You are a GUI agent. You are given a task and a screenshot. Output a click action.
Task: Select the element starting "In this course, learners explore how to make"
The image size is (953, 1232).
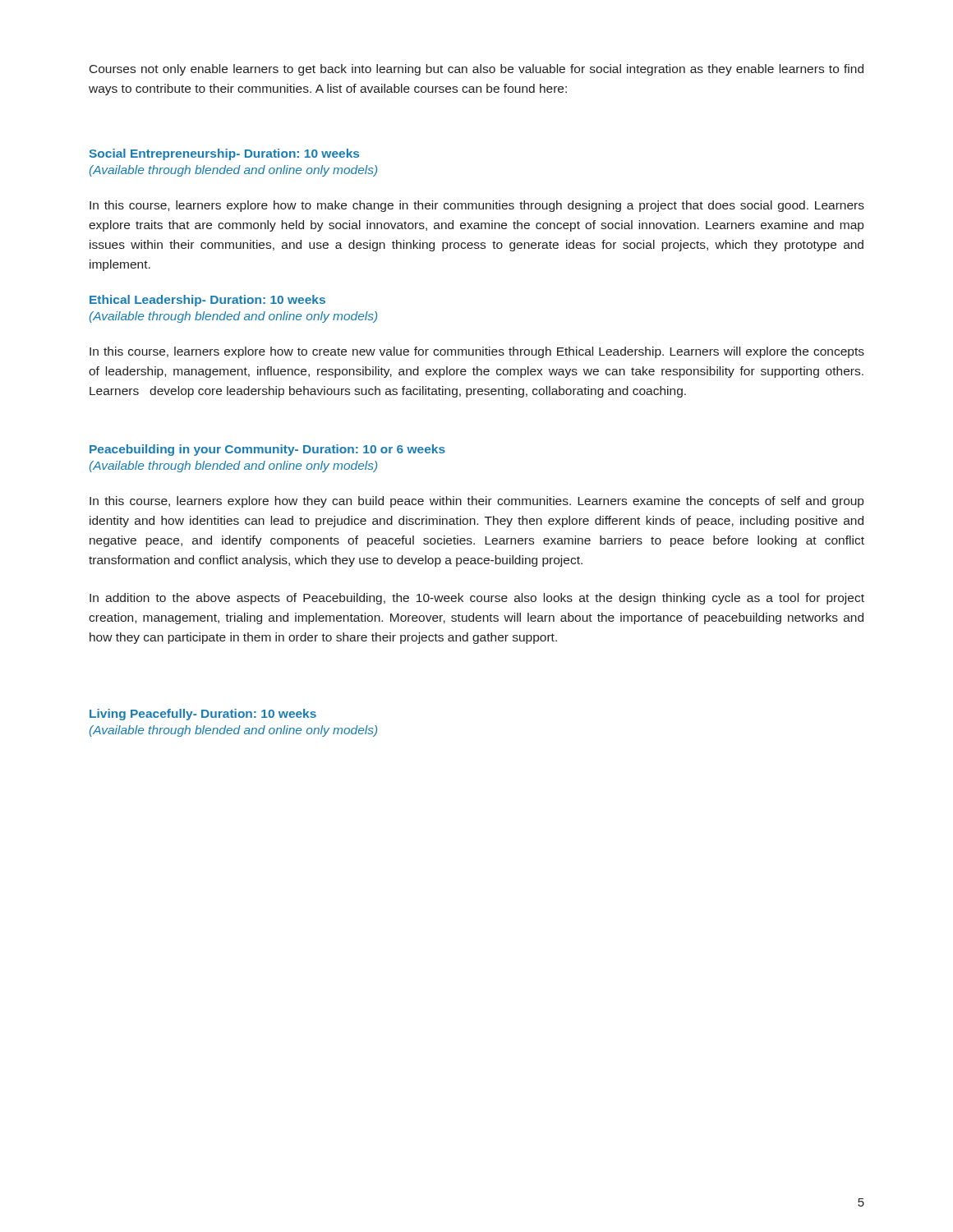pyautogui.click(x=476, y=235)
